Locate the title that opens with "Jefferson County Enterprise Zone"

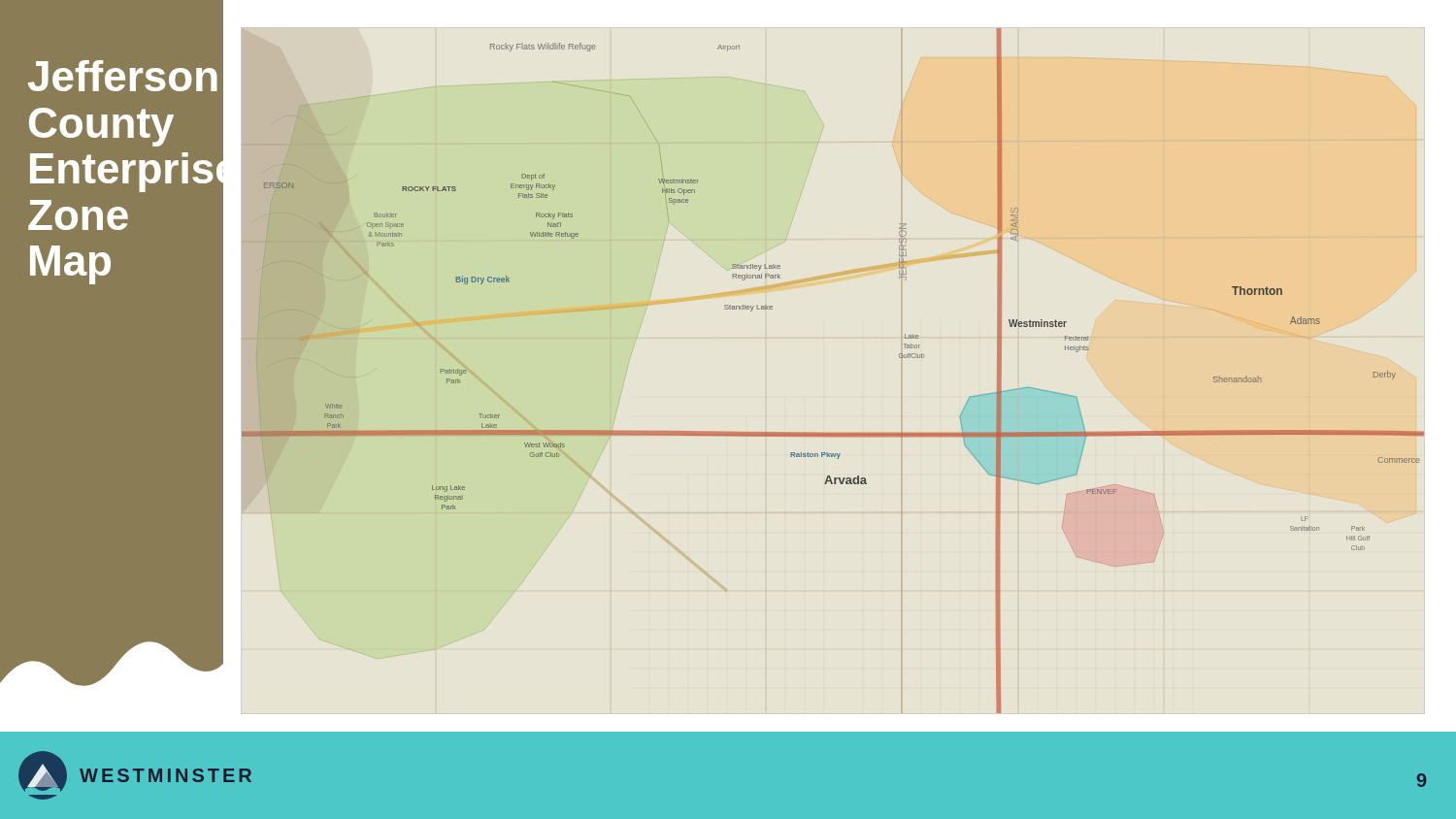pos(119,169)
